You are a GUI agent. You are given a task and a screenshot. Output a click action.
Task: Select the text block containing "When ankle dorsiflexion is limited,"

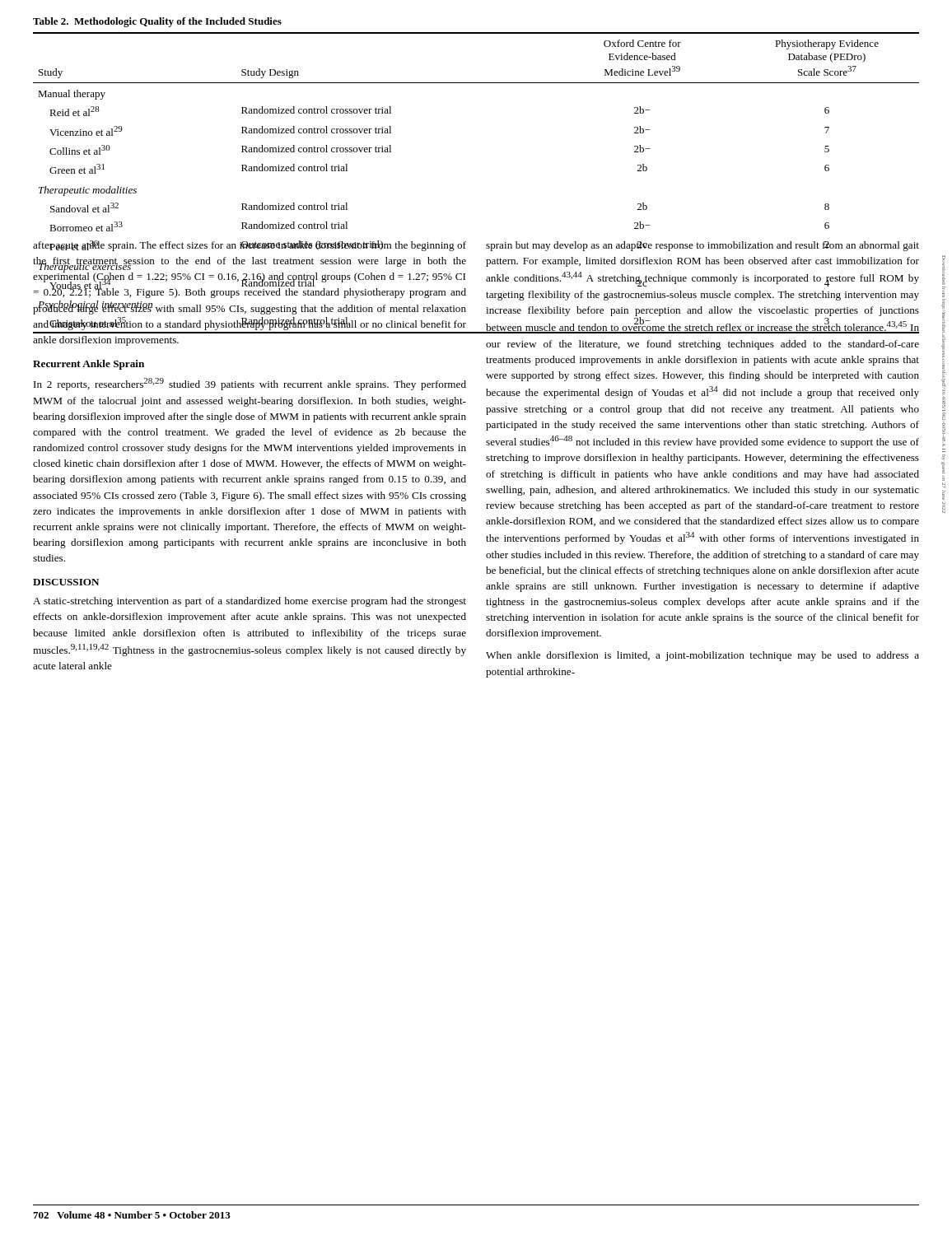[702, 663]
